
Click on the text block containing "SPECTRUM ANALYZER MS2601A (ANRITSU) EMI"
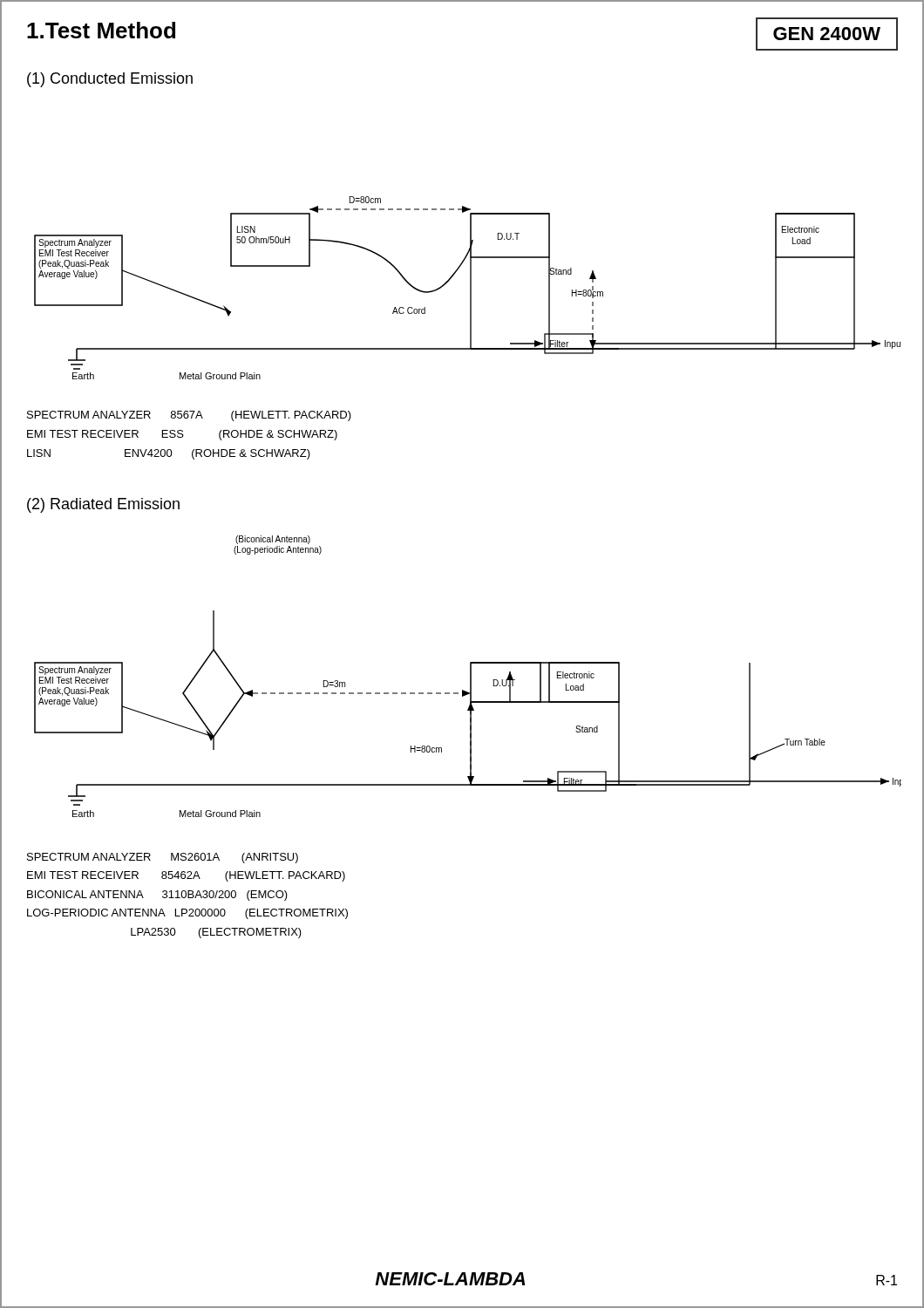tap(187, 894)
